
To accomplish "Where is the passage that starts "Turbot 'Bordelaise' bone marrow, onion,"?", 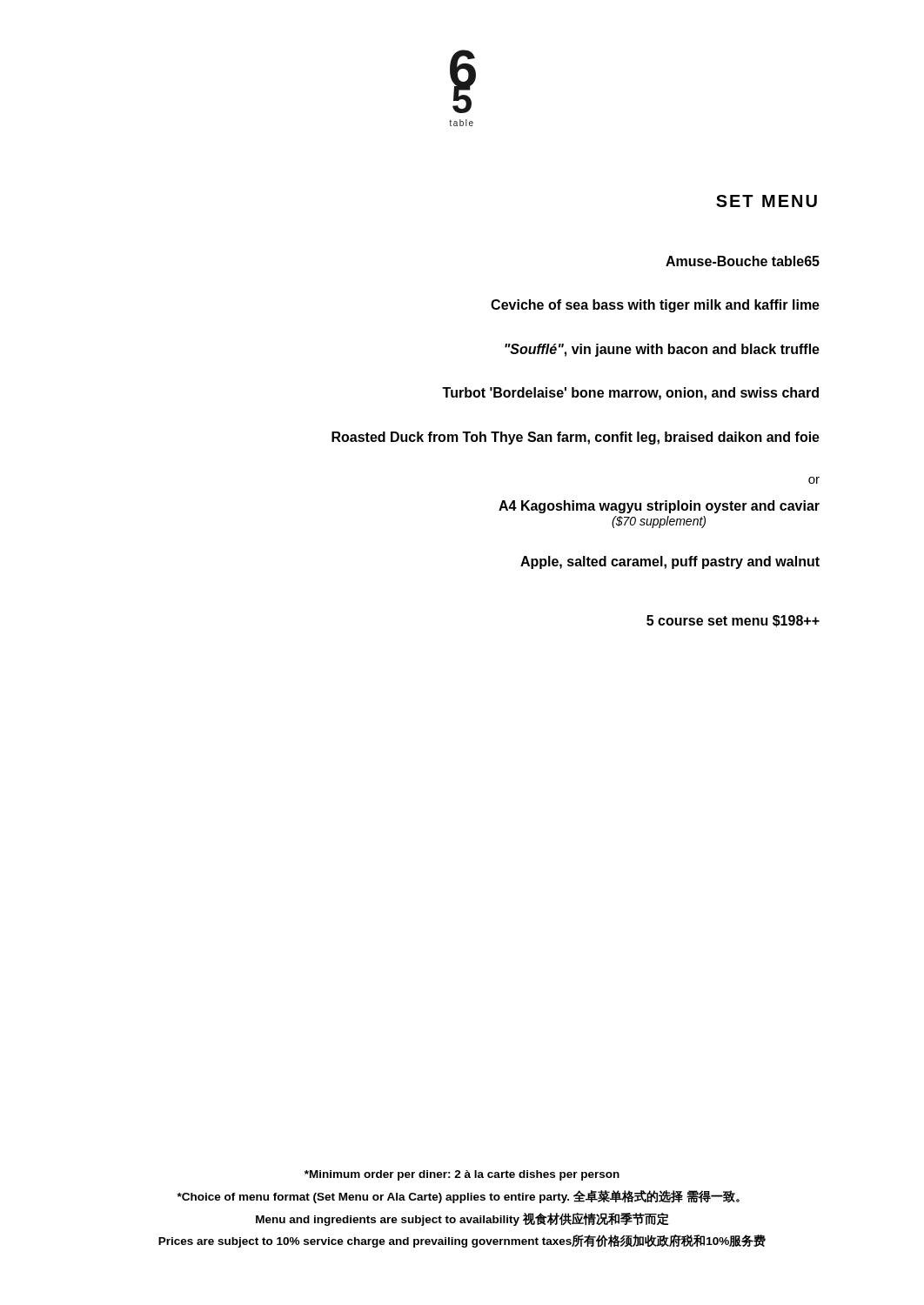I will 631,393.
